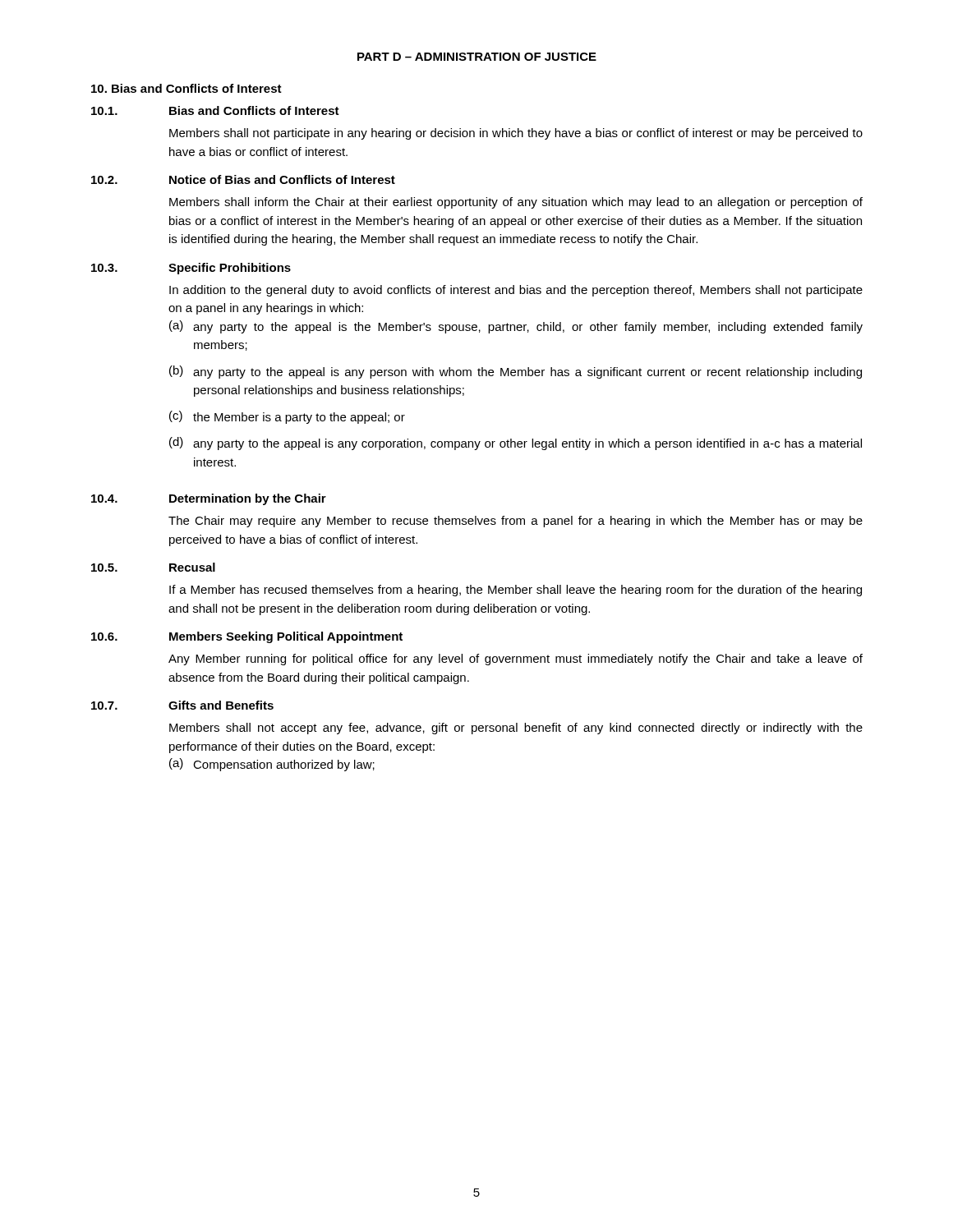Locate the section header that reads "Members Seeking Political Appointment"

(286, 636)
